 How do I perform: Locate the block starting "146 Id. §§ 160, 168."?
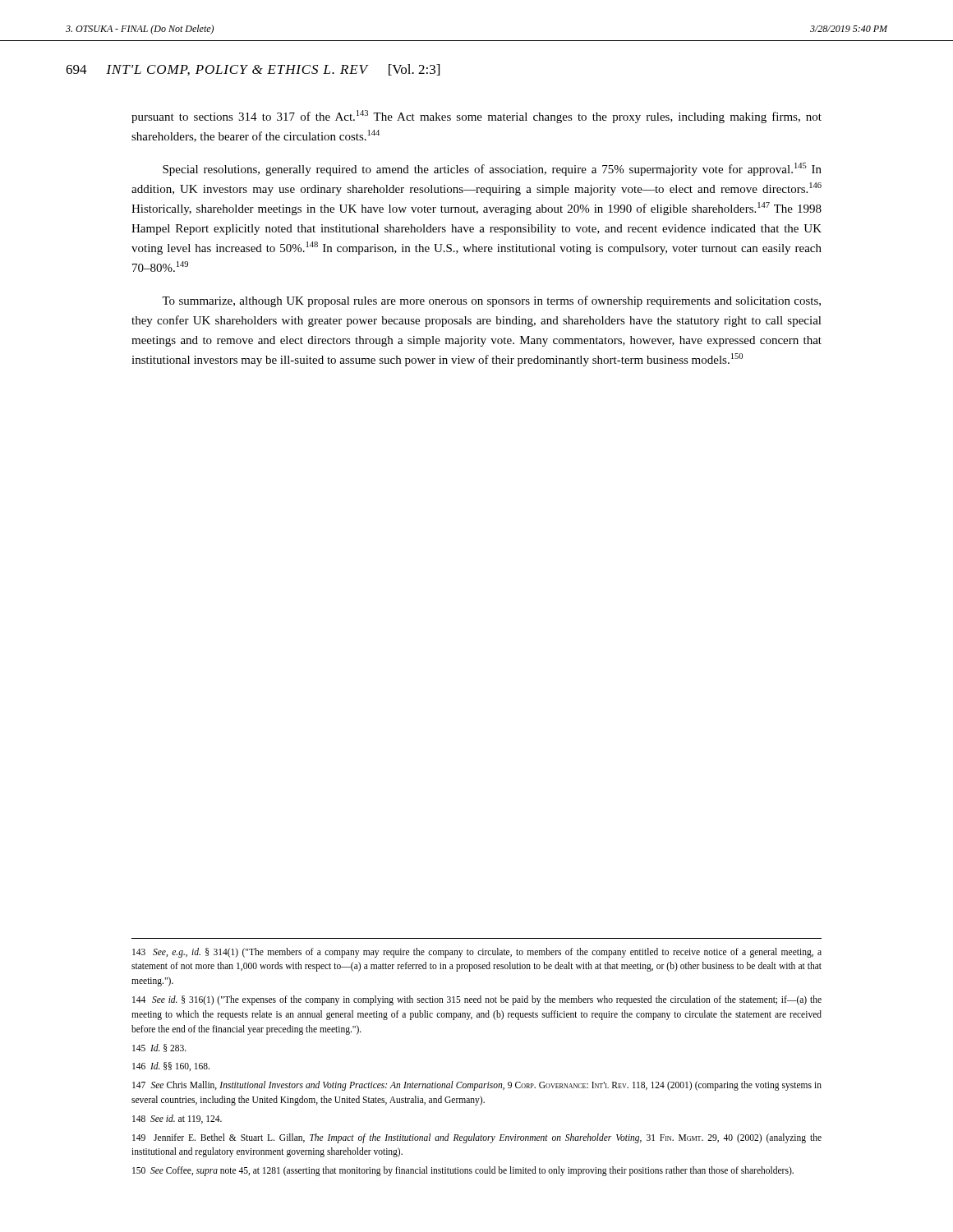click(171, 1066)
